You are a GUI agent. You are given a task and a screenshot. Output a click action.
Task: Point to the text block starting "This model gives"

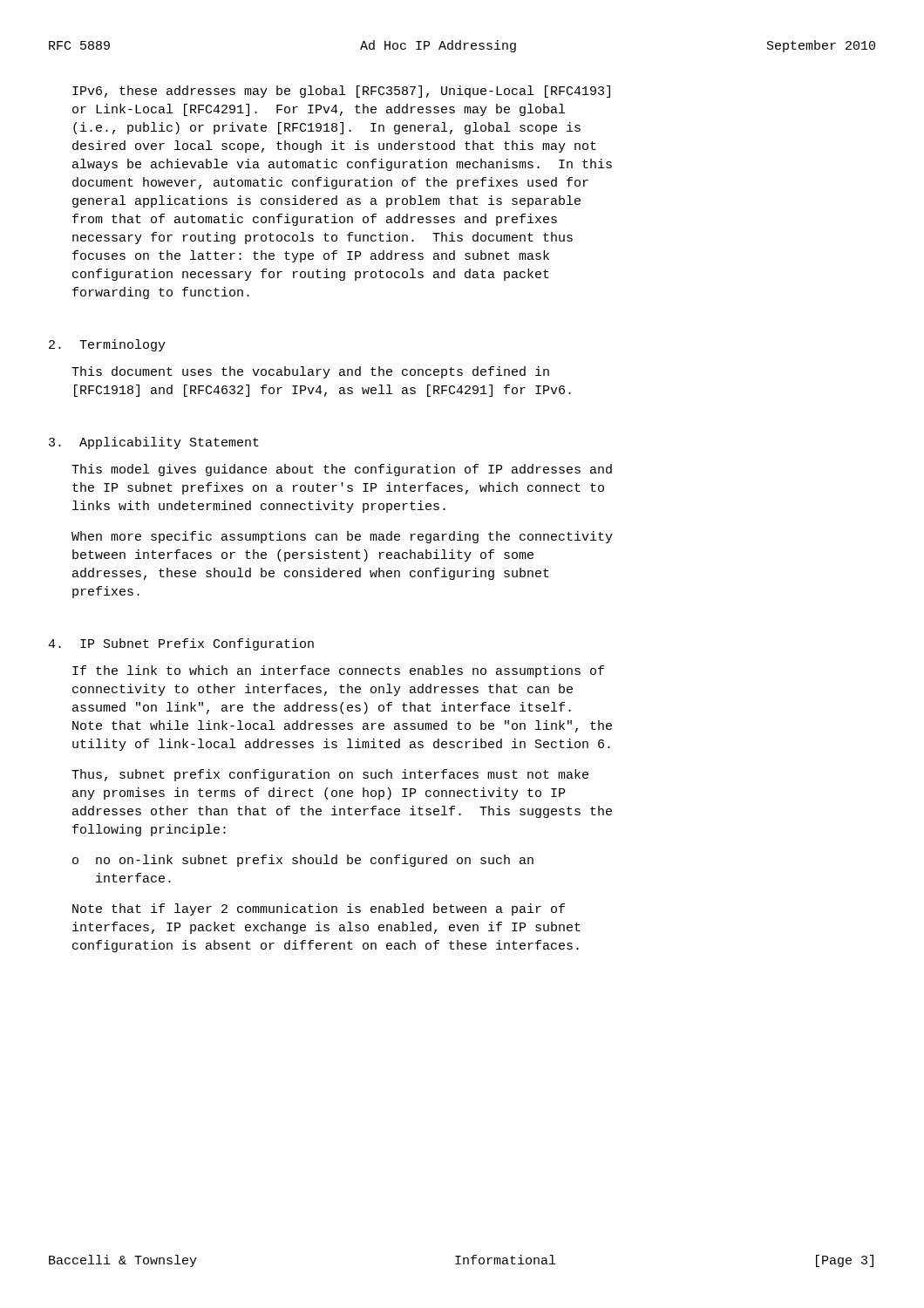[330, 489]
